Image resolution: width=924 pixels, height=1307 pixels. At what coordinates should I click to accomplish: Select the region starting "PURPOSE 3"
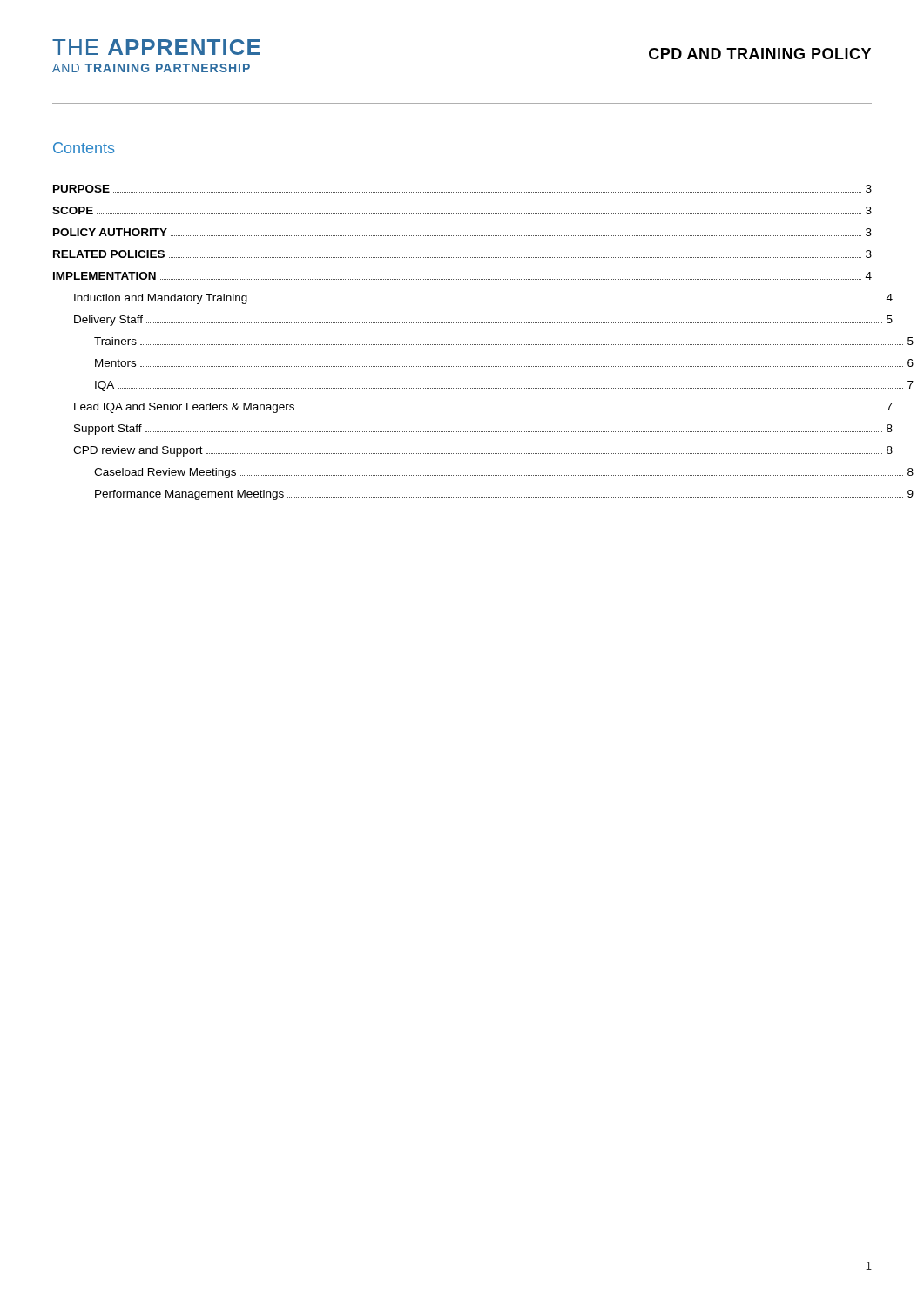click(462, 189)
